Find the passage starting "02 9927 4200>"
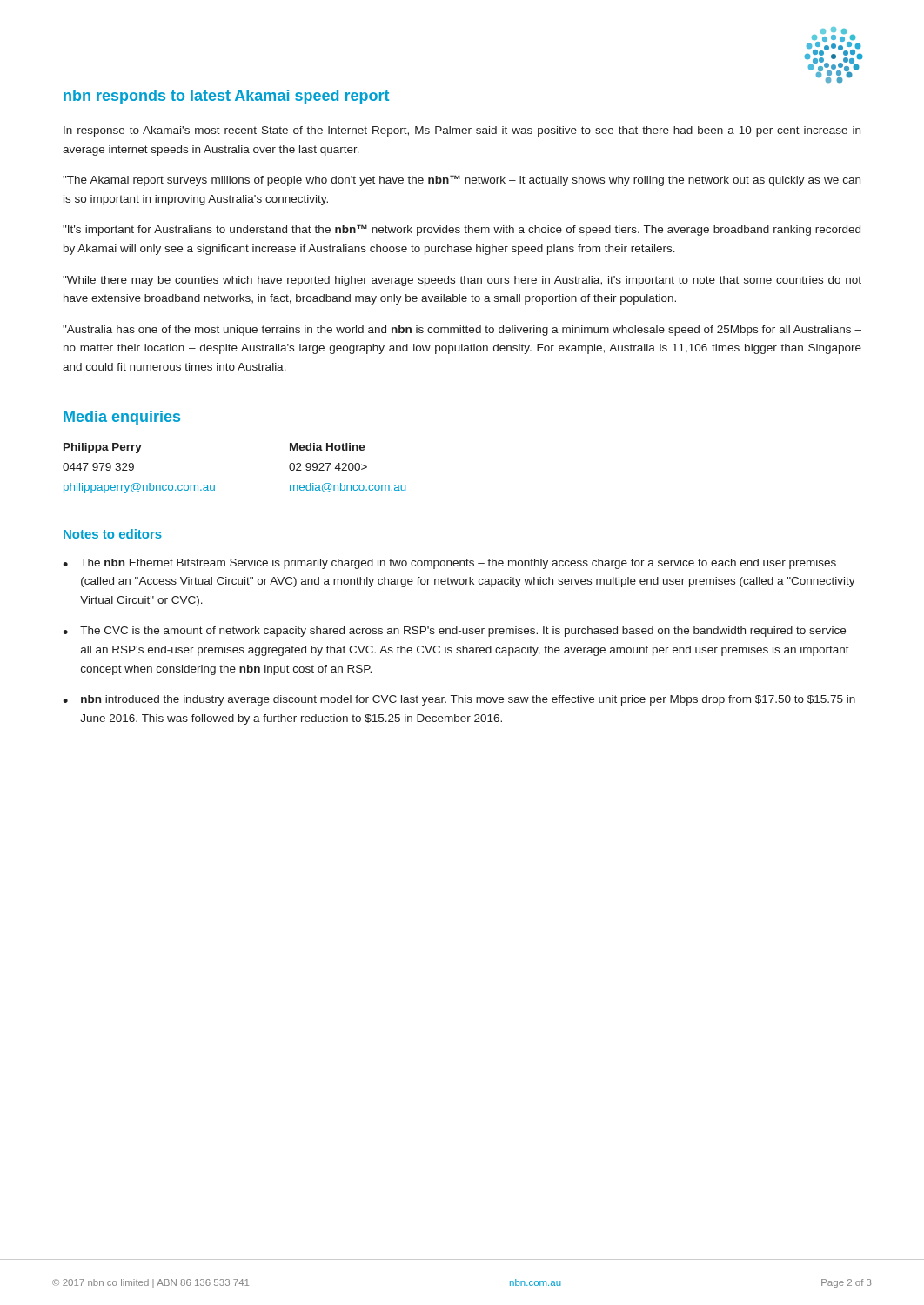Image resolution: width=924 pixels, height=1305 pixels. pyautogui.click(x=328, y=466)
